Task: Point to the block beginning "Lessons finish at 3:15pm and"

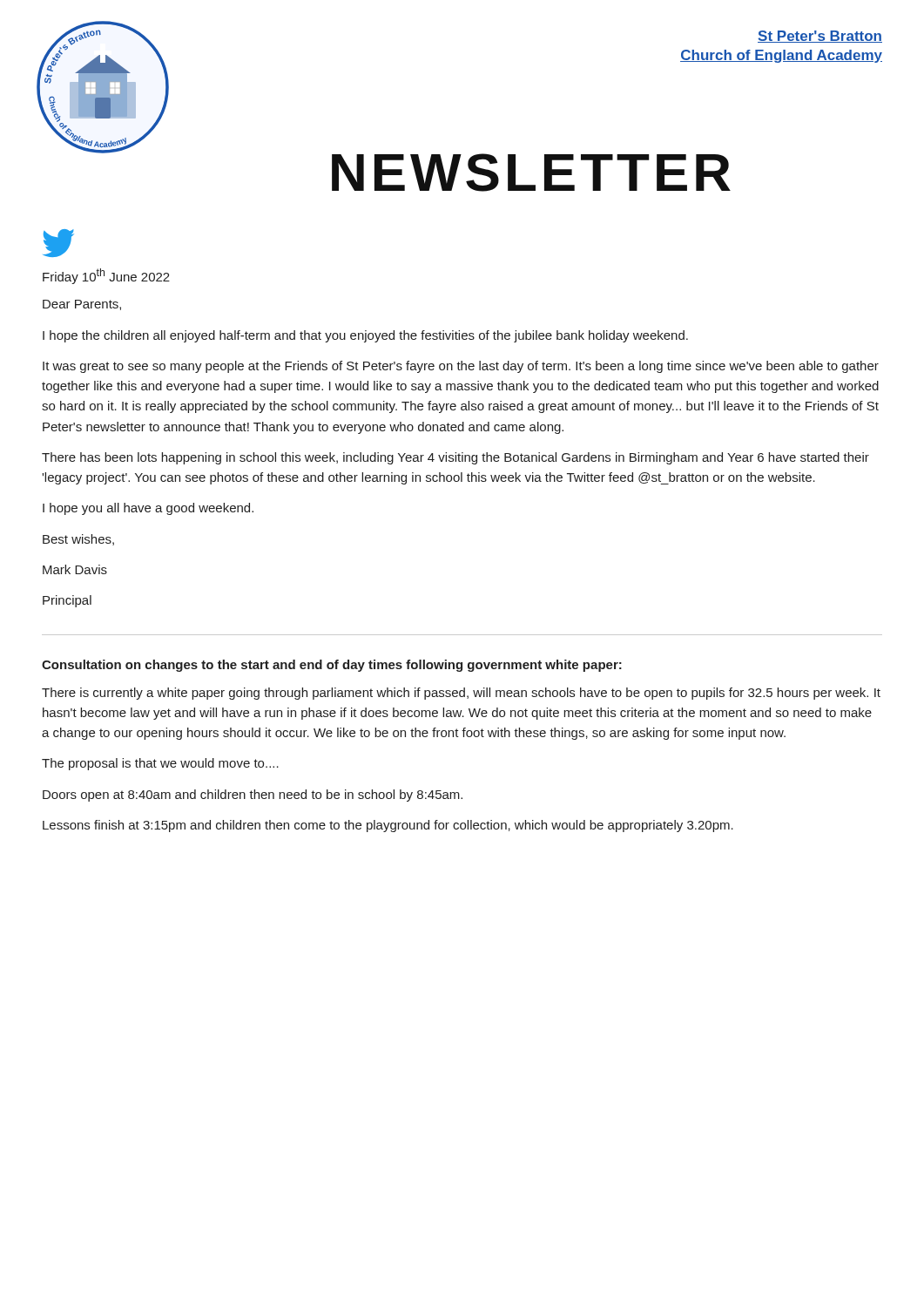Action: (x=388, y=825)
